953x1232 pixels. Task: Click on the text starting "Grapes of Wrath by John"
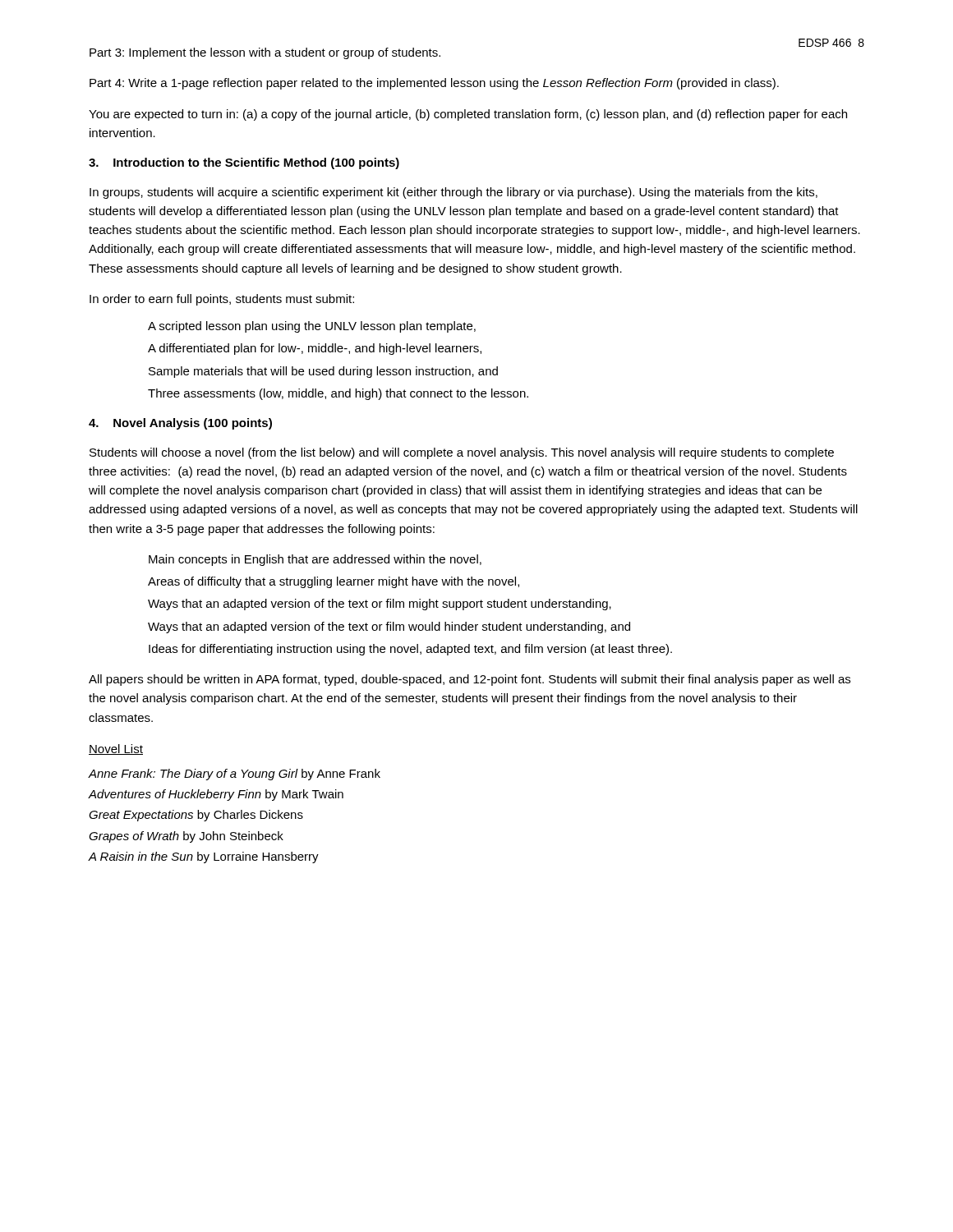tap(186, 835)
